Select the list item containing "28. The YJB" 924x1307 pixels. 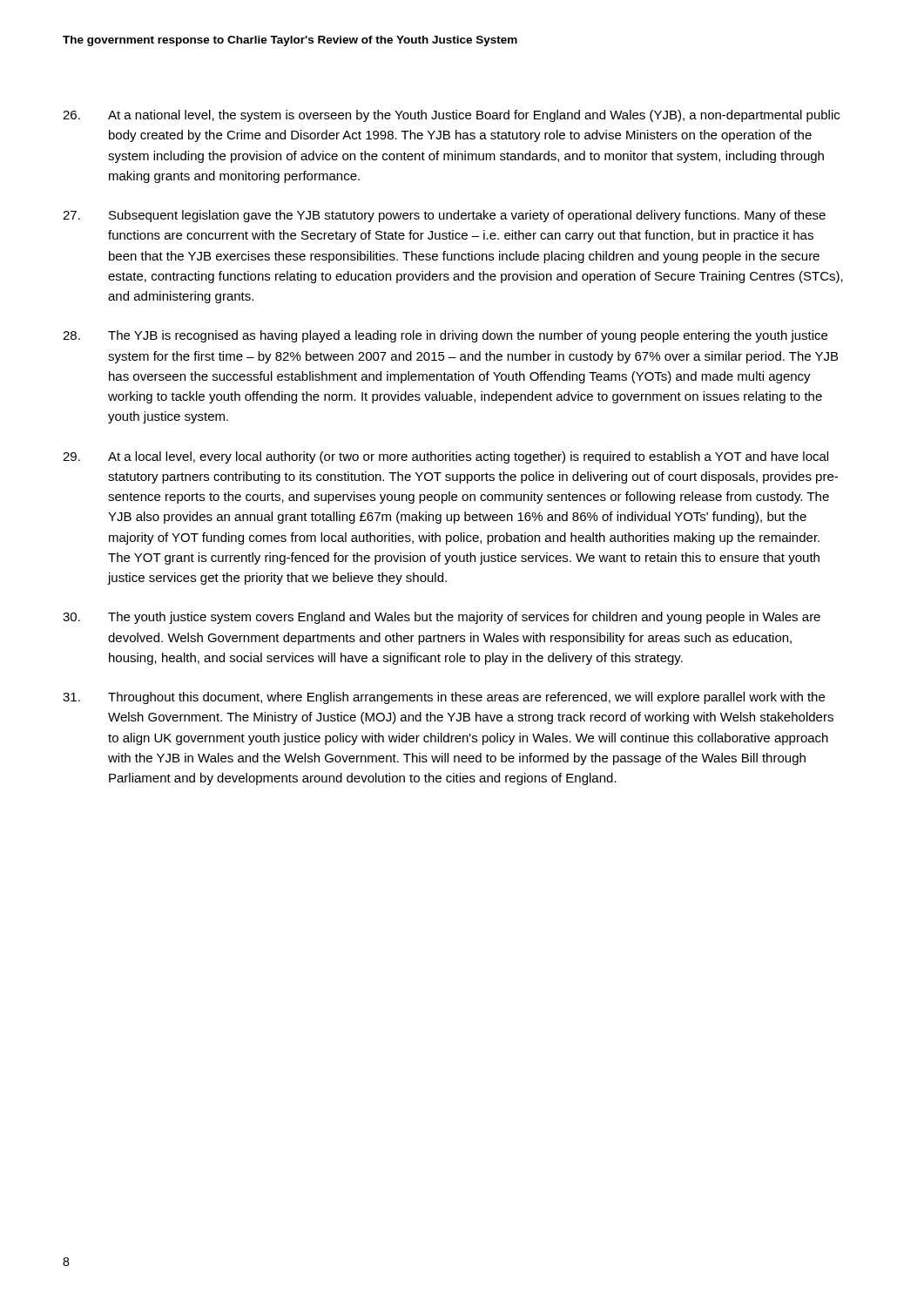[454, 376]
